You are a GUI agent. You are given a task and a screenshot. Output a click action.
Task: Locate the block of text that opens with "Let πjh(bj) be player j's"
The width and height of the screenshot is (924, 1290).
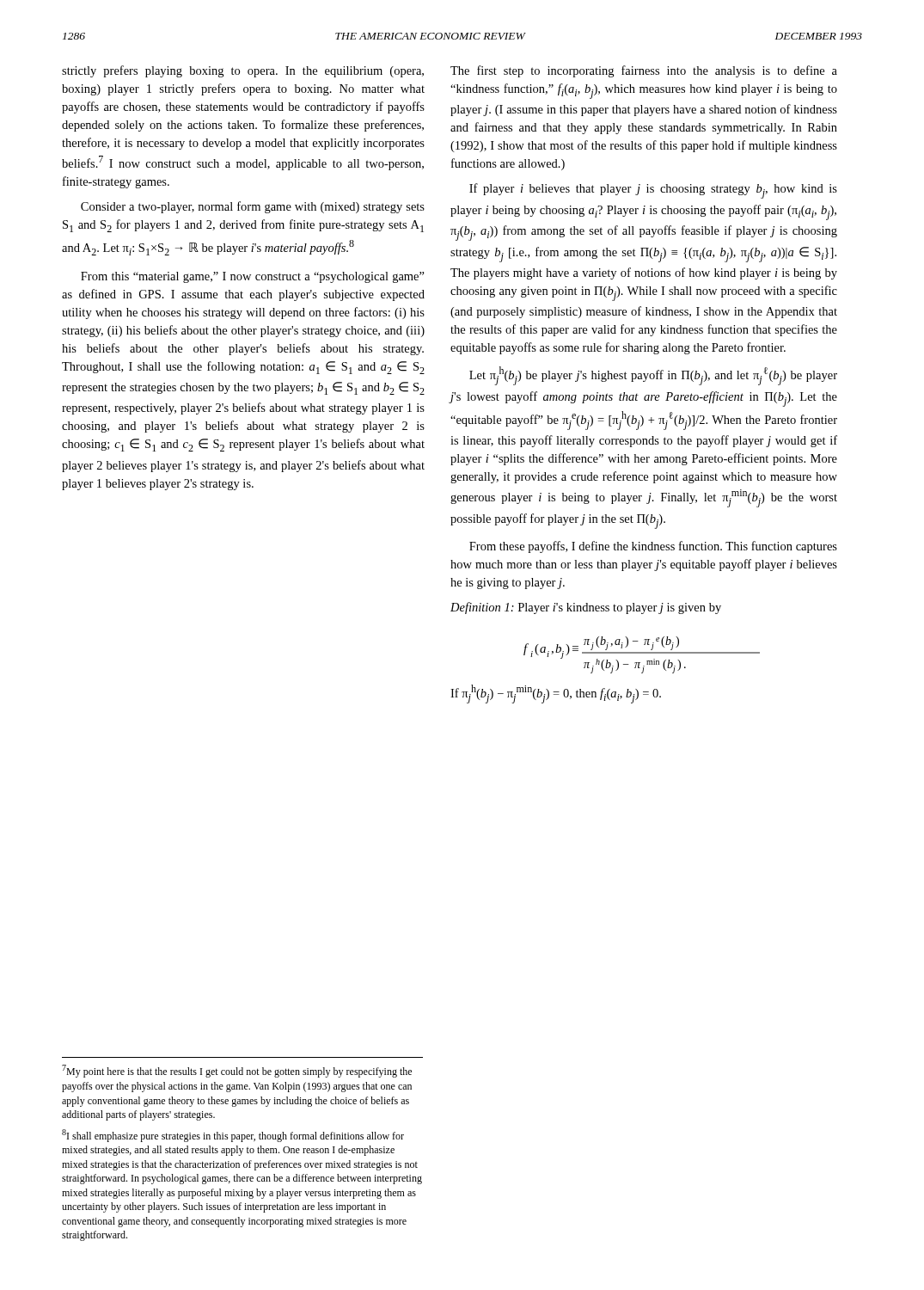click(644, 447)
